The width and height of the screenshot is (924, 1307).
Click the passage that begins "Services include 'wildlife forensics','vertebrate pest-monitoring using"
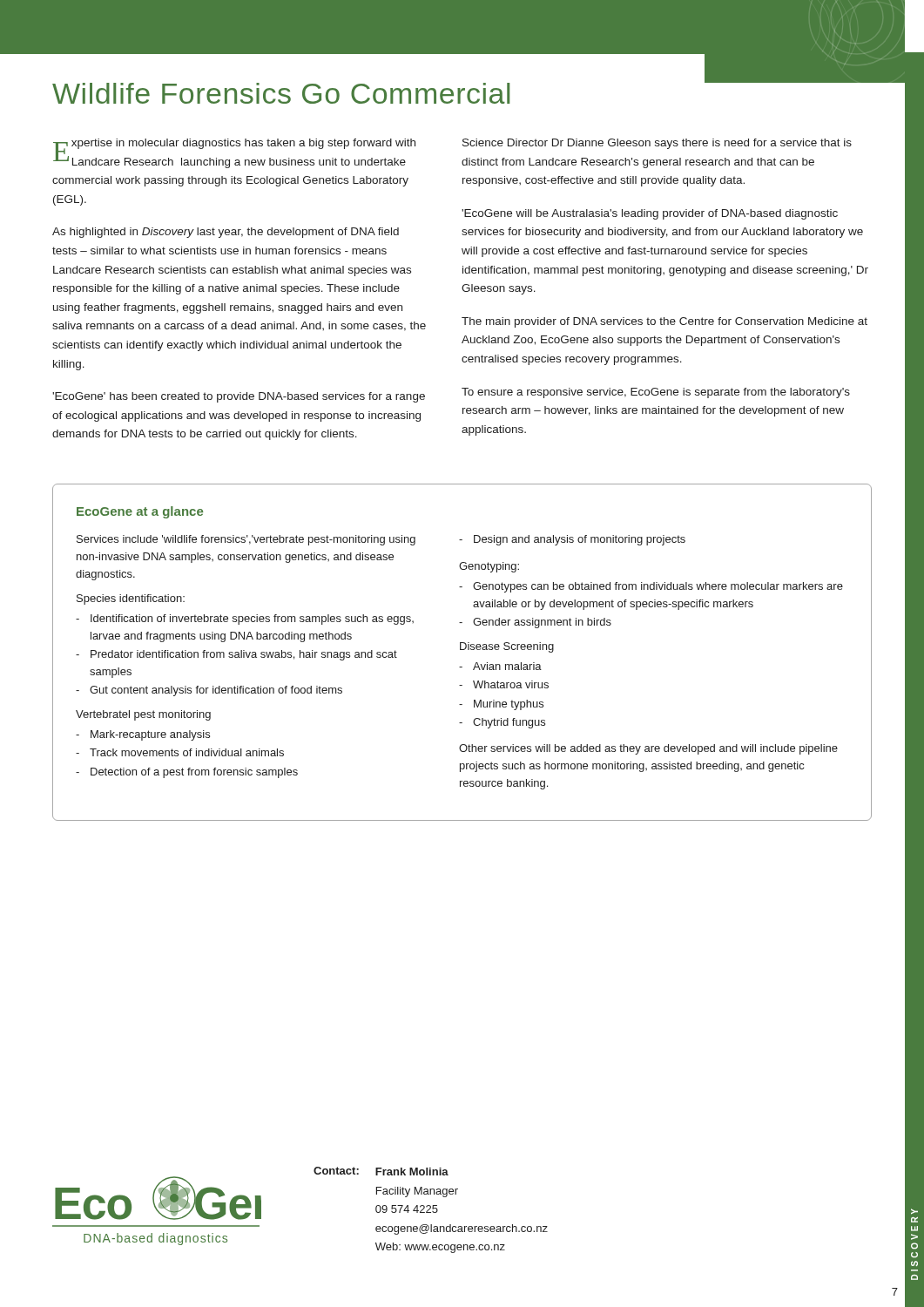click(246, 556)
